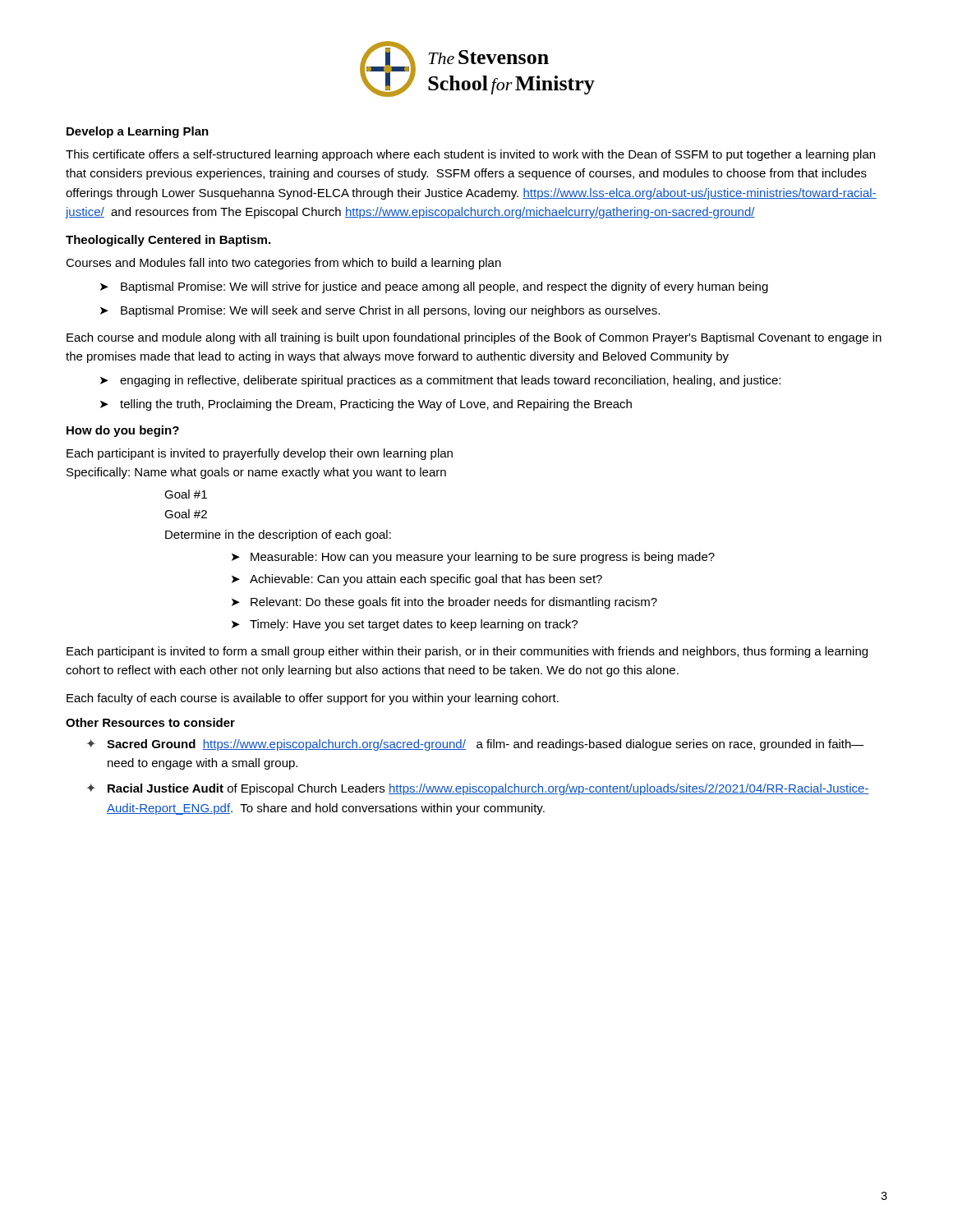Click on the list item containing "✦ Racial Justice Audit of Episcopal Church Leaders"
The width and height of the screenshot is (953, 1232).
(486, 798)
